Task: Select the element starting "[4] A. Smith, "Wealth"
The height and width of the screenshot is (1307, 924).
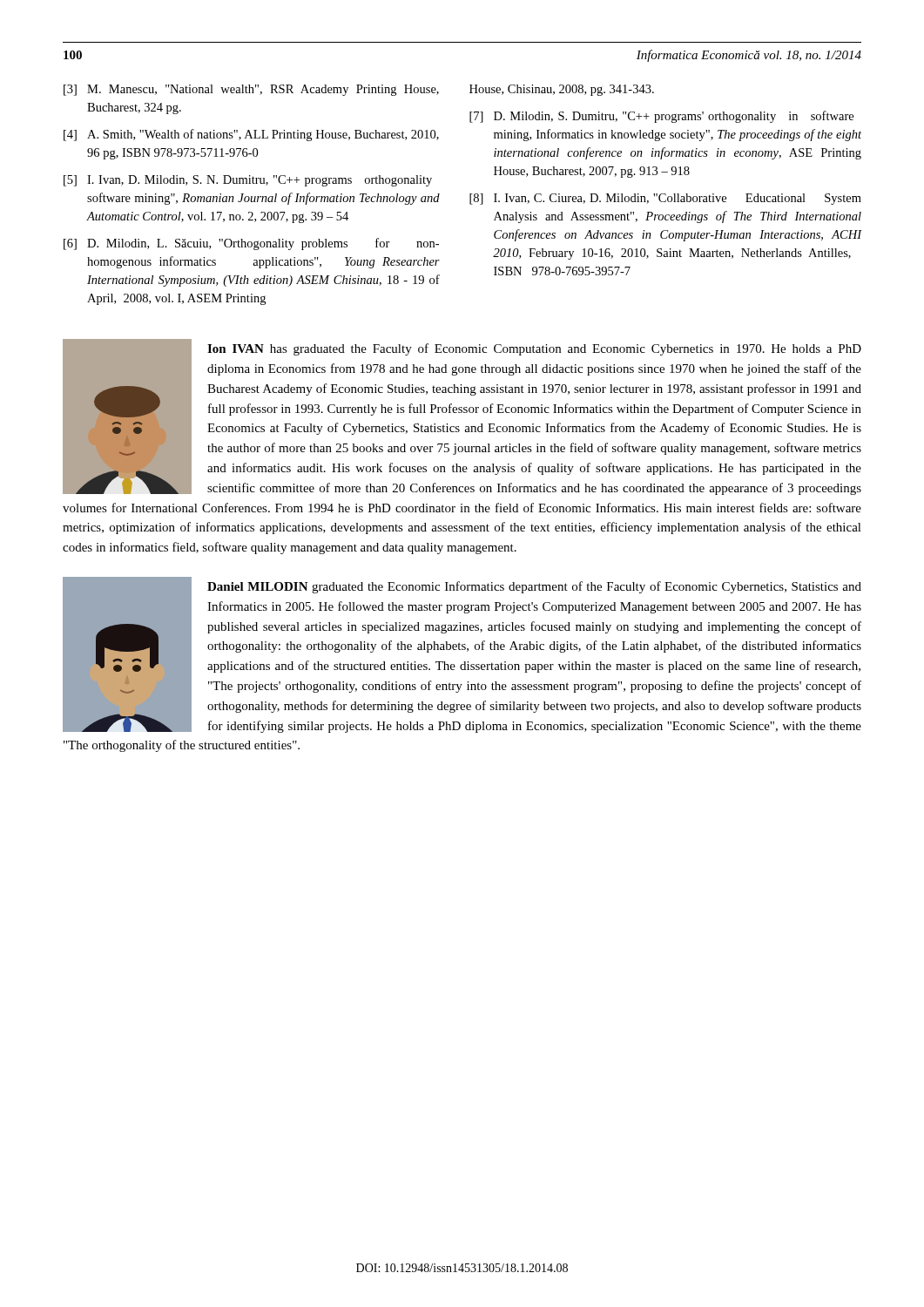Action: click(251, 144)
